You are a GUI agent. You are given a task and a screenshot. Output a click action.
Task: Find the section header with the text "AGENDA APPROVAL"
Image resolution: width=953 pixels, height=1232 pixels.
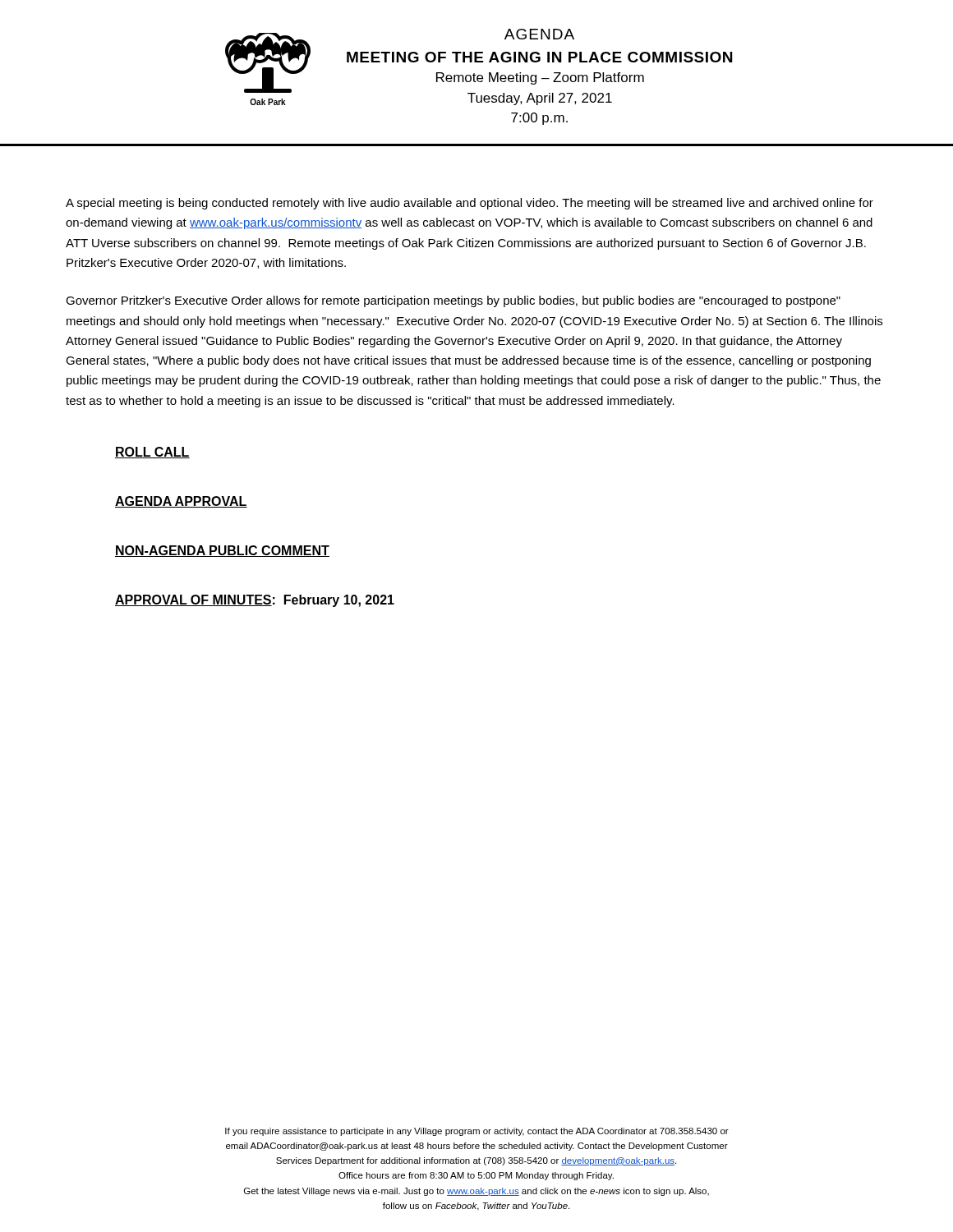181,502
